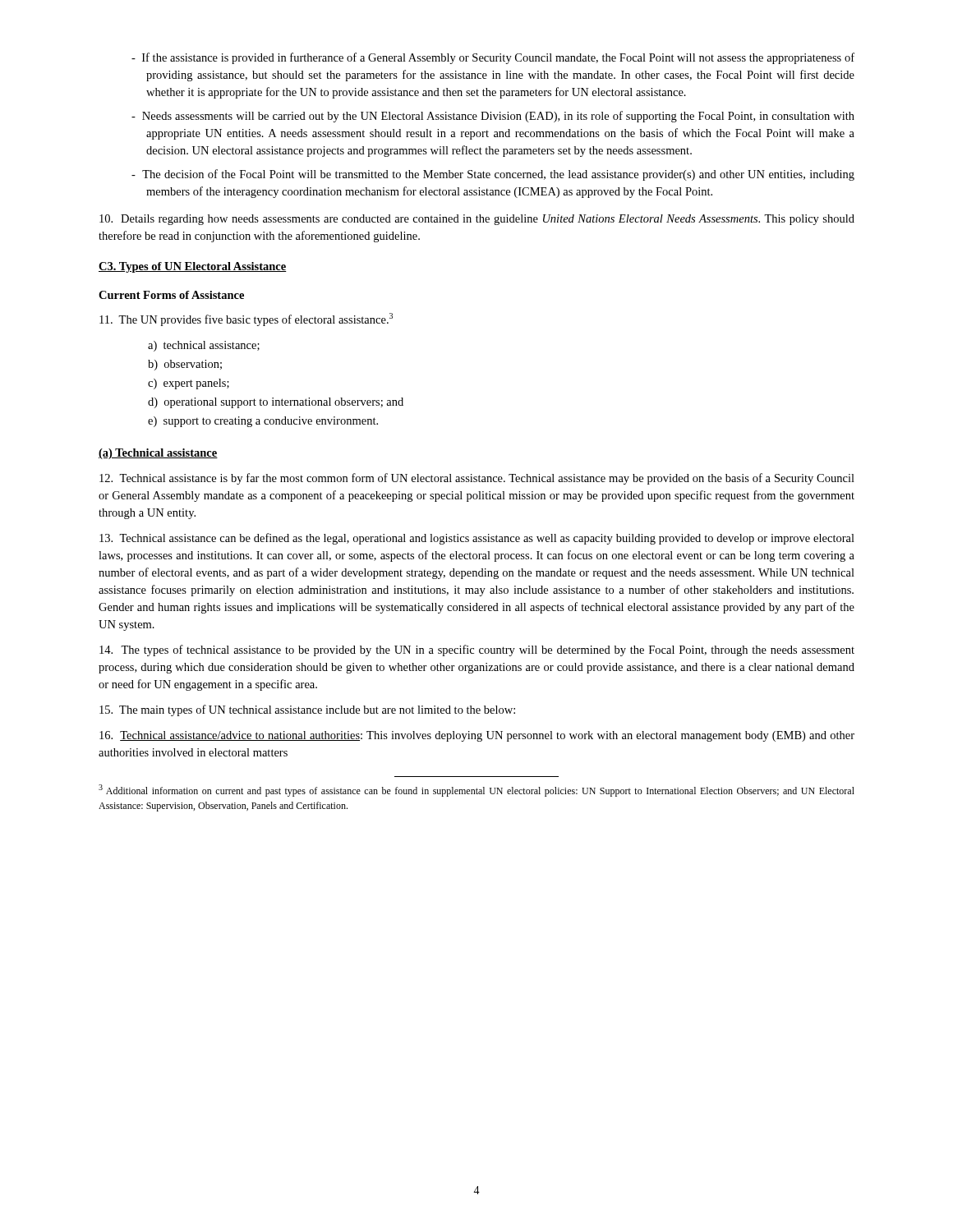
Task: Click the passage that begins "The decision of the"
Action: 493,183
